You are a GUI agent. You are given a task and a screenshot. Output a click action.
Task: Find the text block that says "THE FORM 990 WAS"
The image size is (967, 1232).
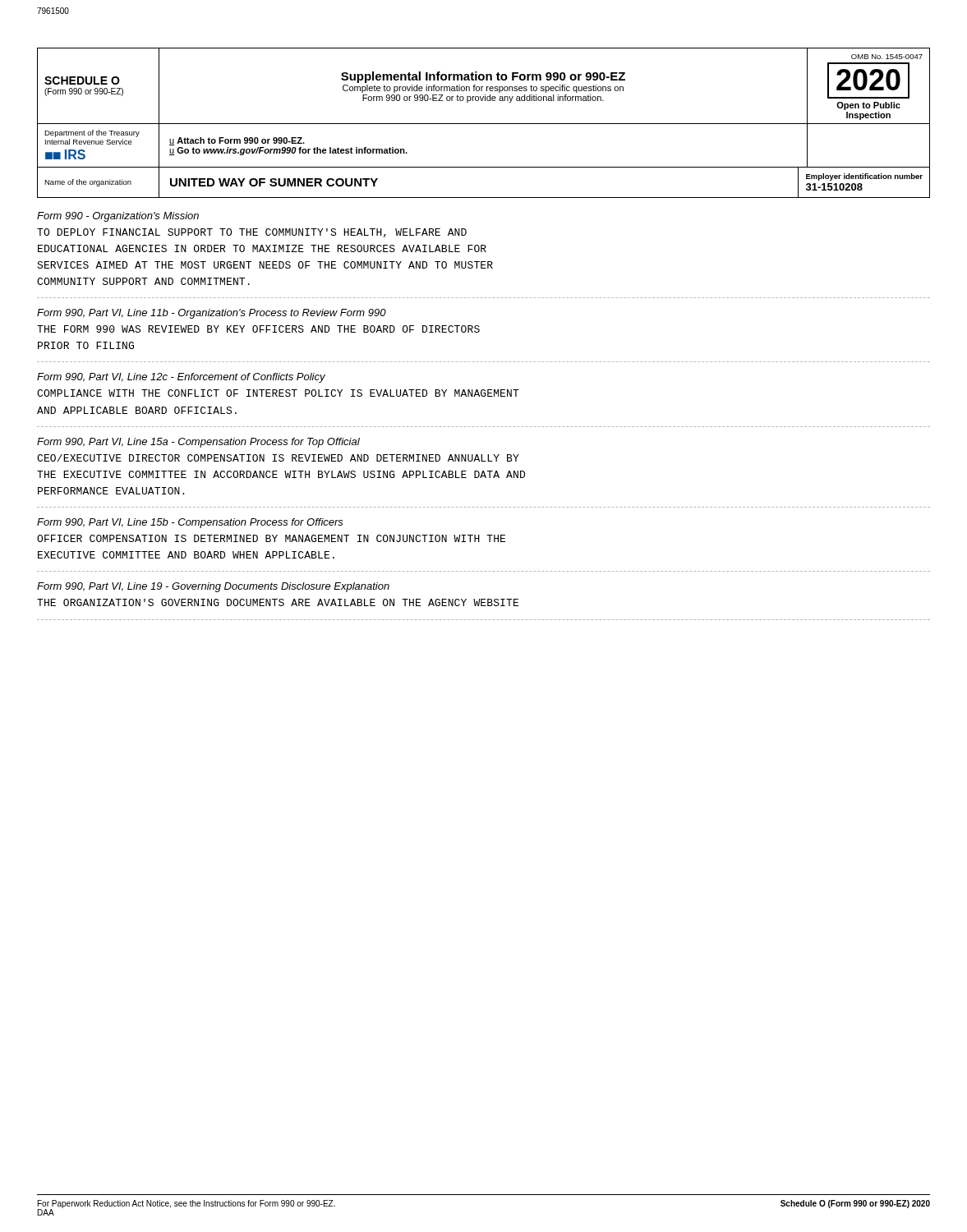(259, 338)
